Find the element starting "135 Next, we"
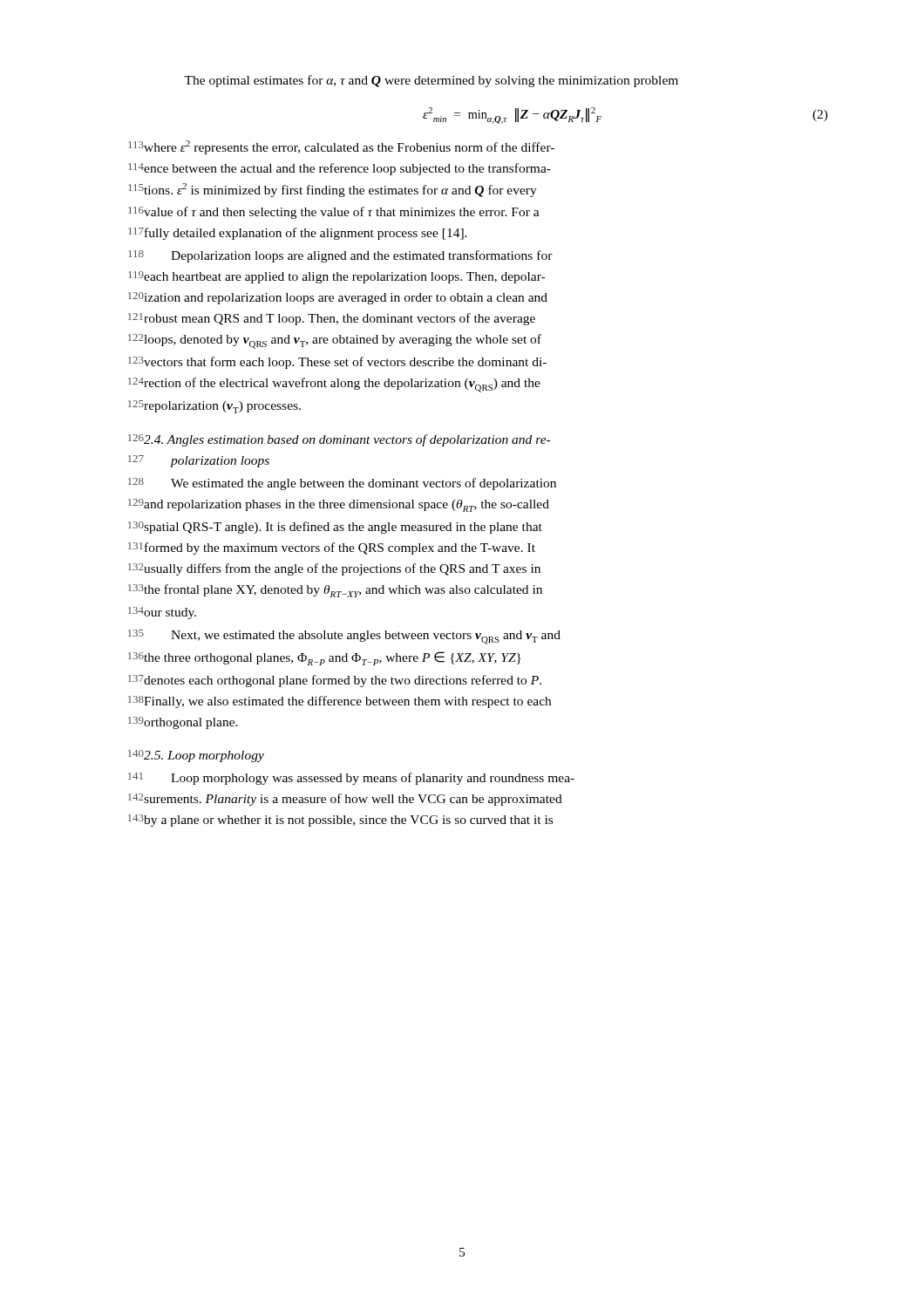The width and height of the screenshot is (924, 1308). coord(328,635)
